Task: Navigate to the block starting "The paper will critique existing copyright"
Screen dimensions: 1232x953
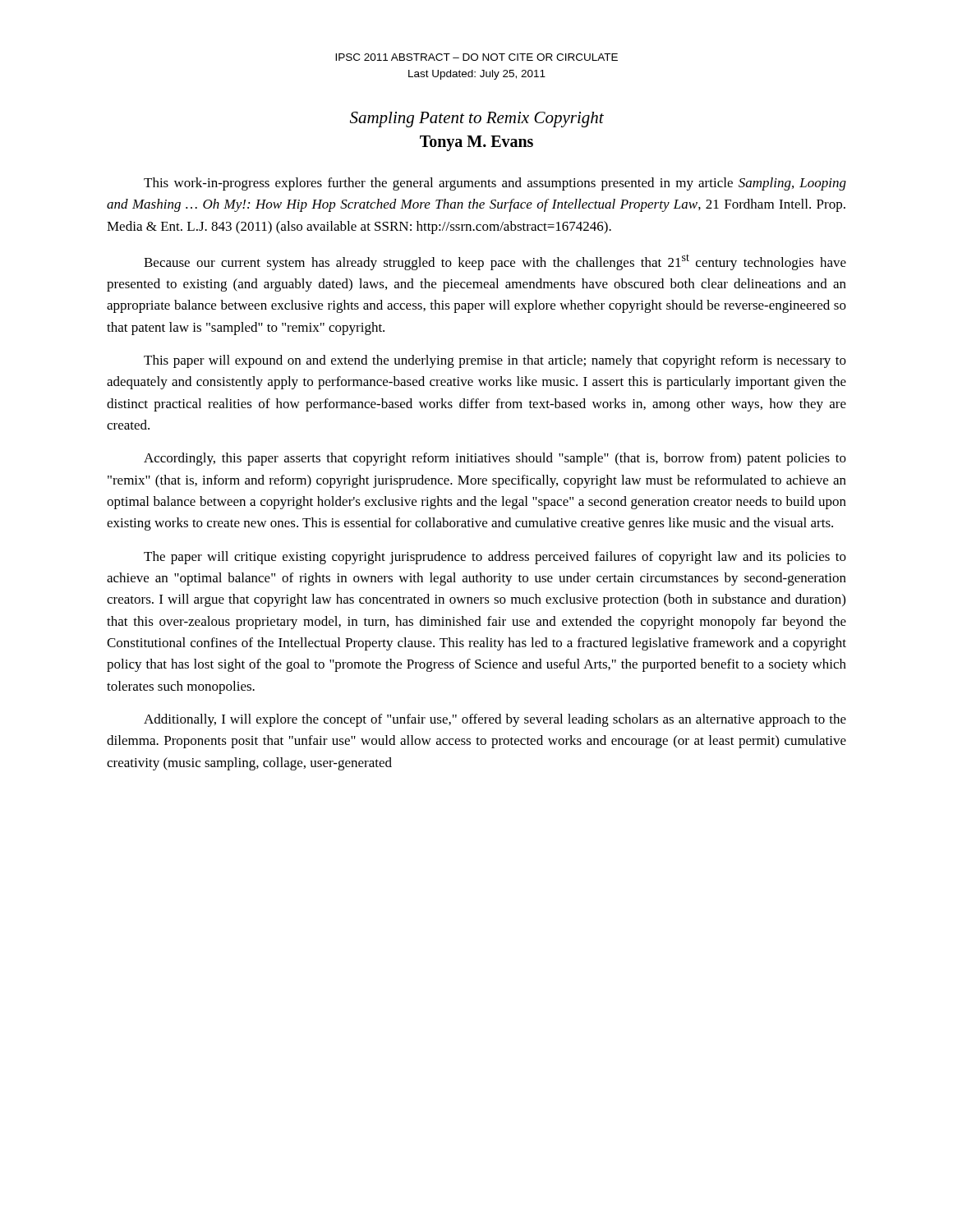Action: 476,621
